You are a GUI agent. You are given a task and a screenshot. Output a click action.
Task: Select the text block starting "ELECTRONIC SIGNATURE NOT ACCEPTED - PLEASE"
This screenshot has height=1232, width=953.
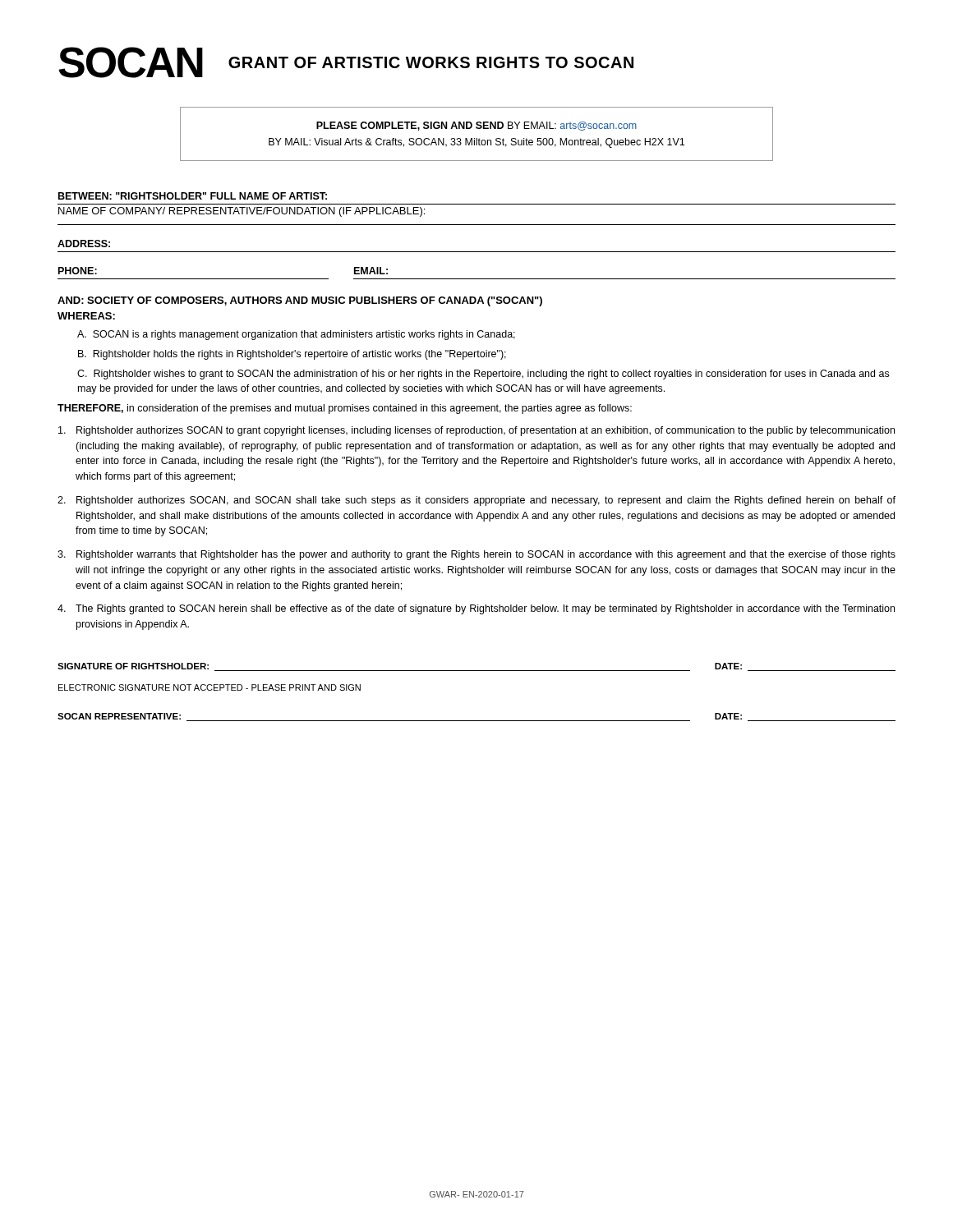209,687
